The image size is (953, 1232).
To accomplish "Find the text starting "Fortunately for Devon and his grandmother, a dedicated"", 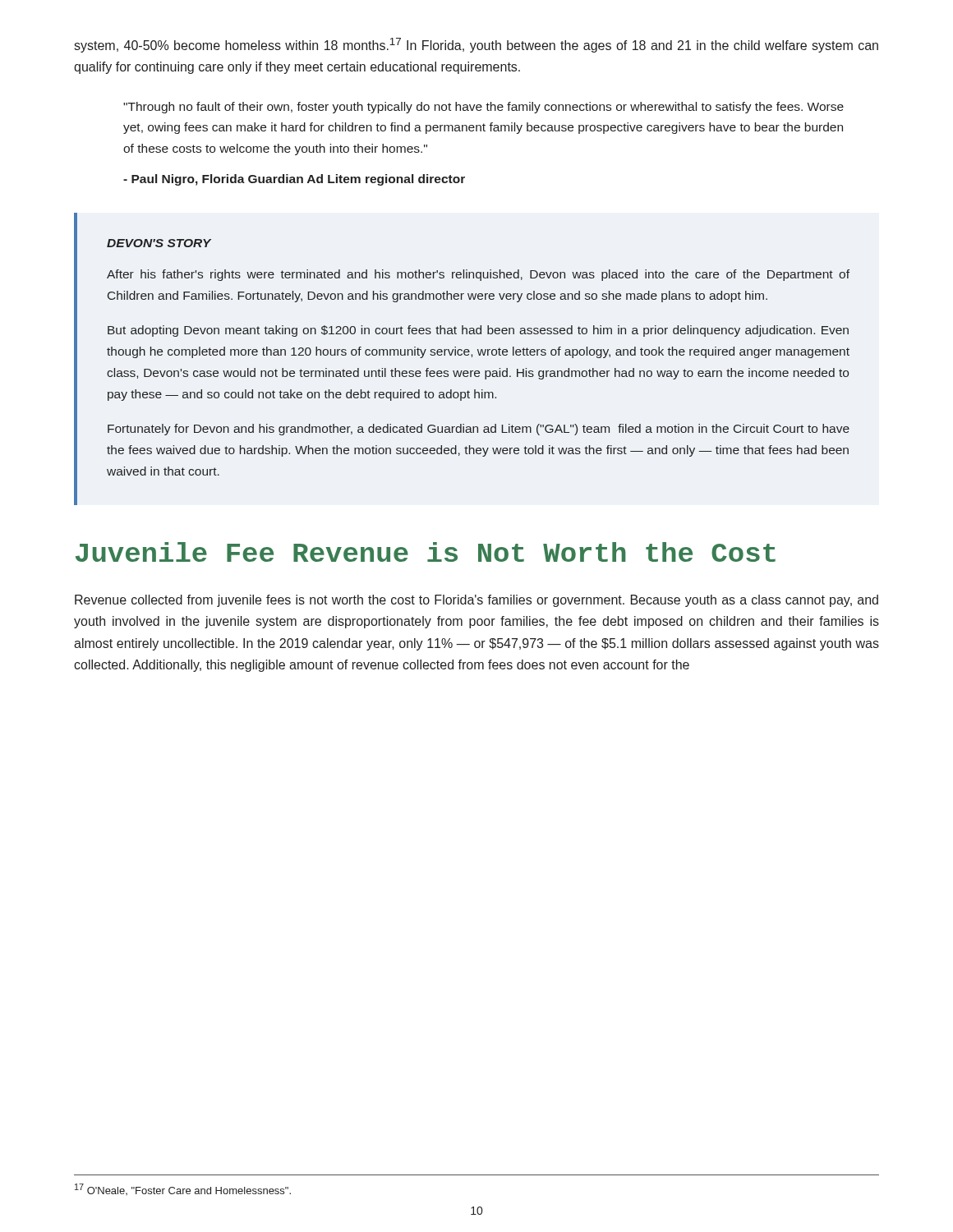I will tap(478, 450).
